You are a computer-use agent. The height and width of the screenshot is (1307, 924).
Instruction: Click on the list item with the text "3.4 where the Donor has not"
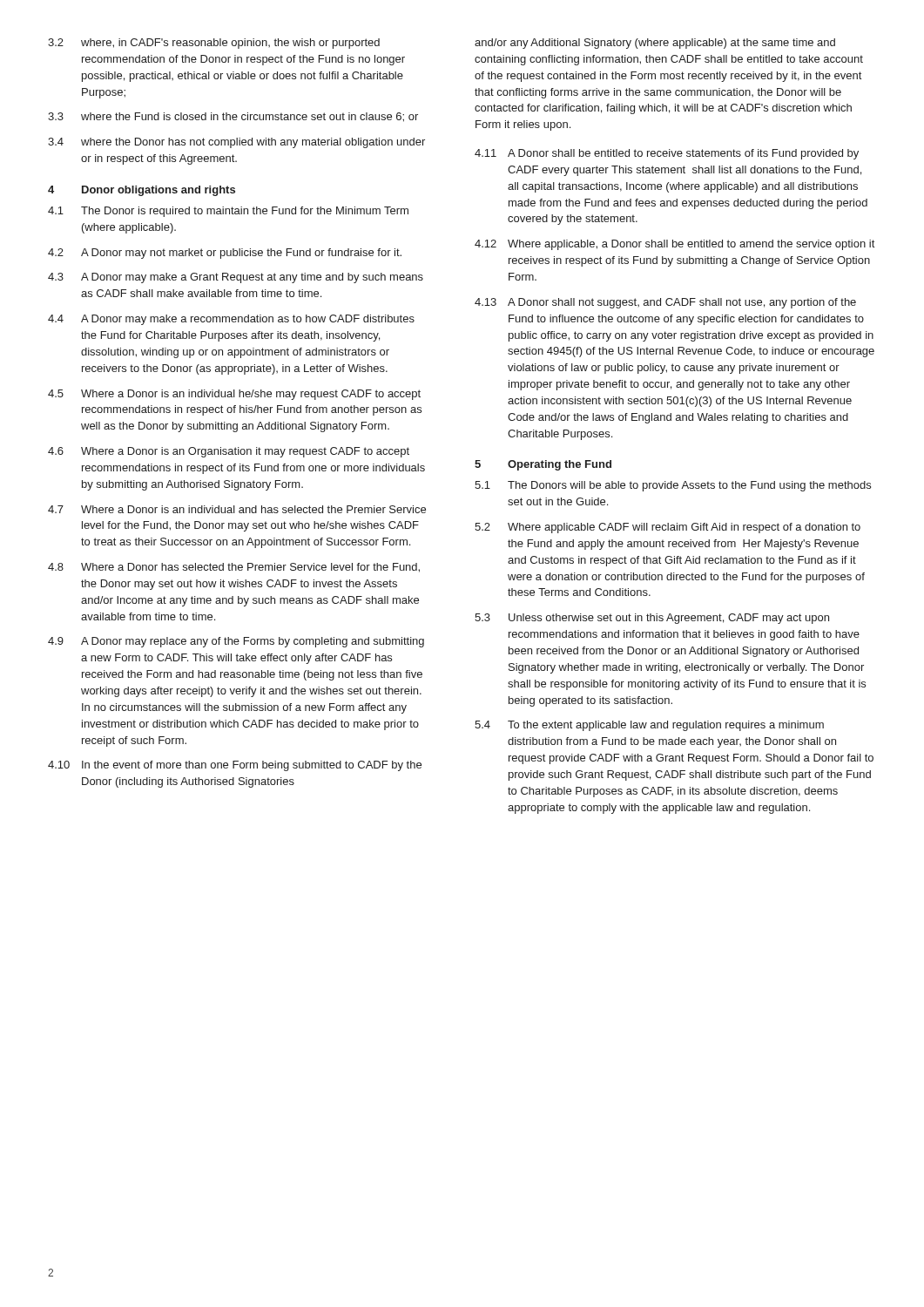(x=239, y=151)
